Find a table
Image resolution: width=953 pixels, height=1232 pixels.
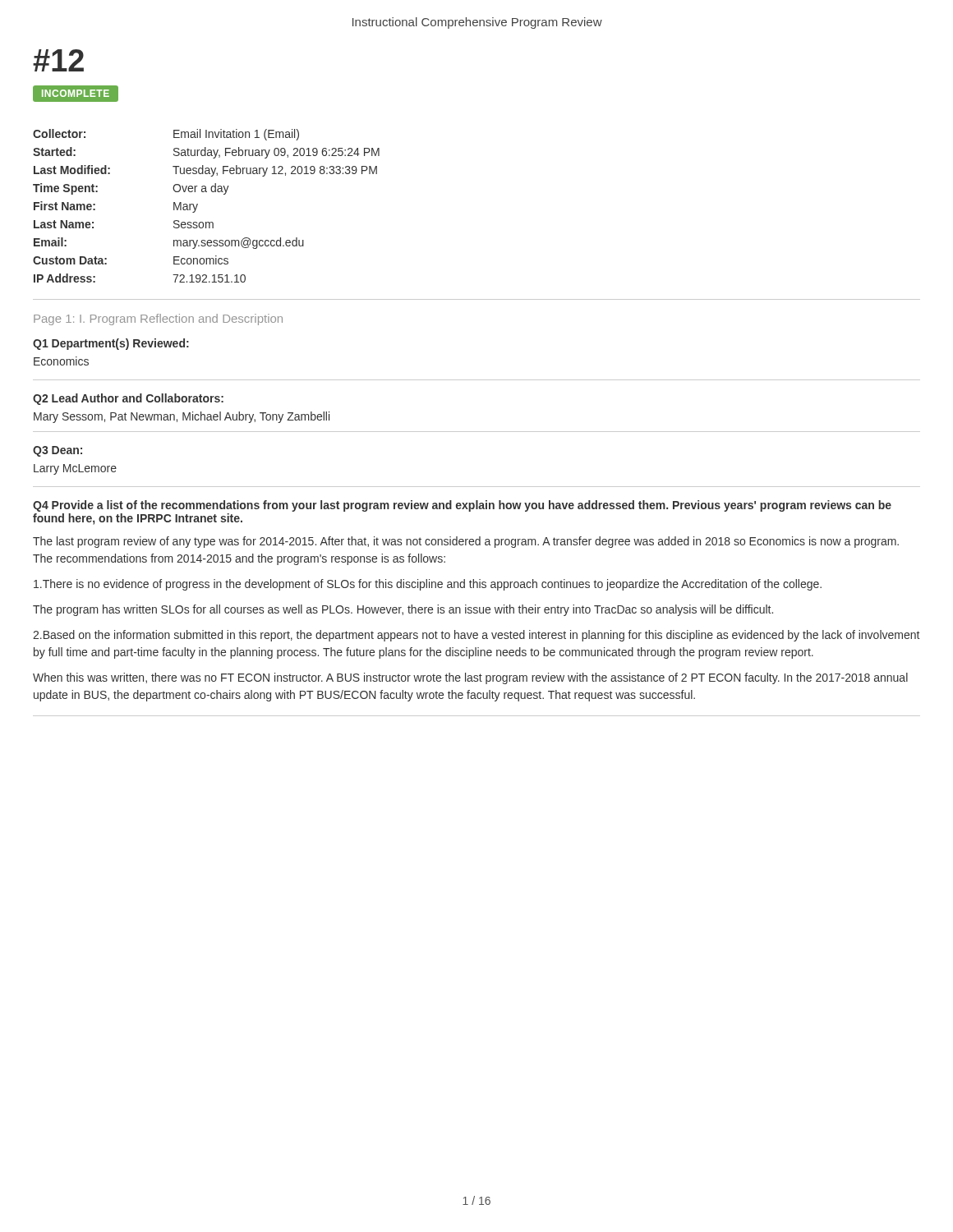tap(476, 206)
